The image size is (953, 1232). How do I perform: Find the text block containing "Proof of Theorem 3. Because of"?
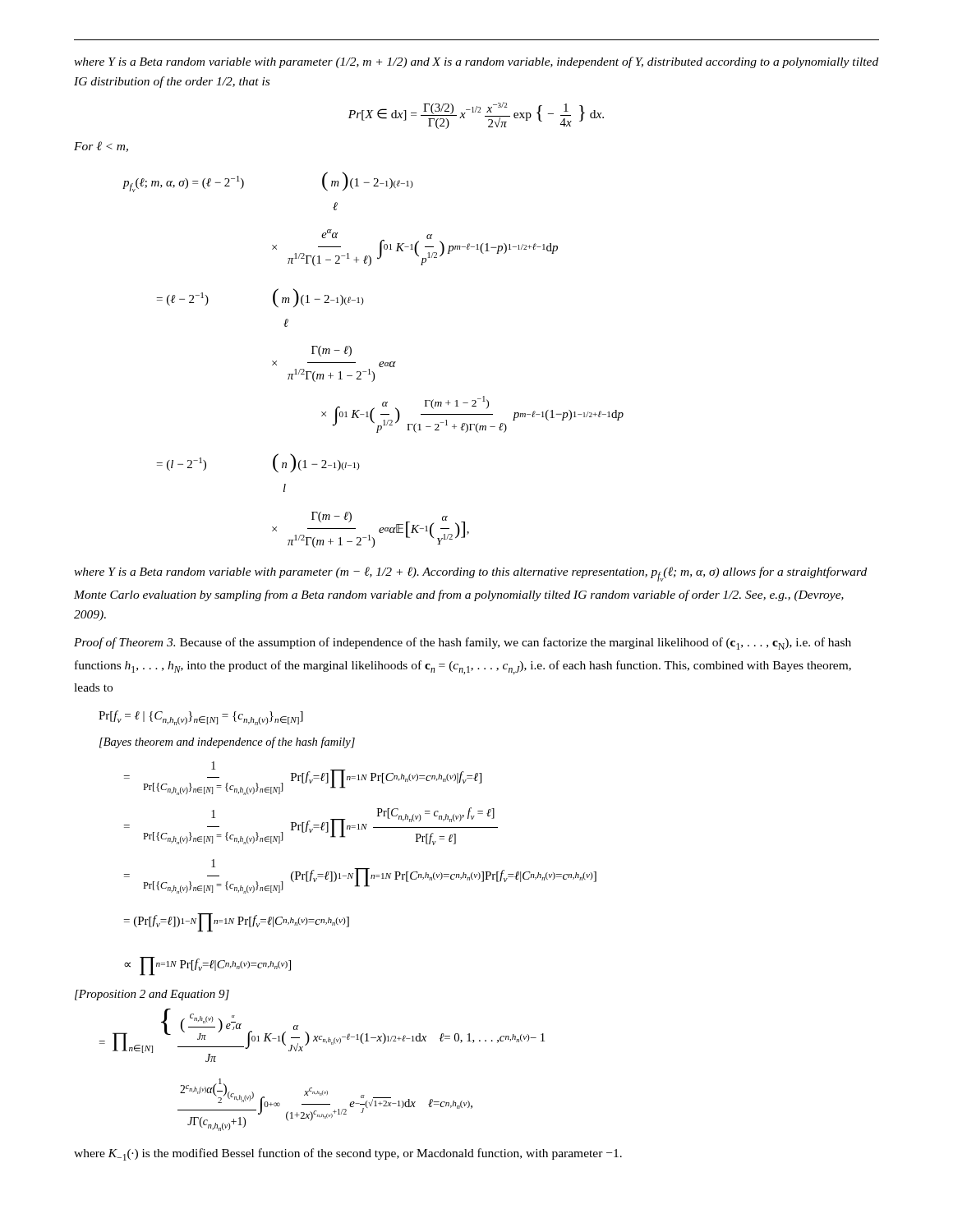point(463,664)
